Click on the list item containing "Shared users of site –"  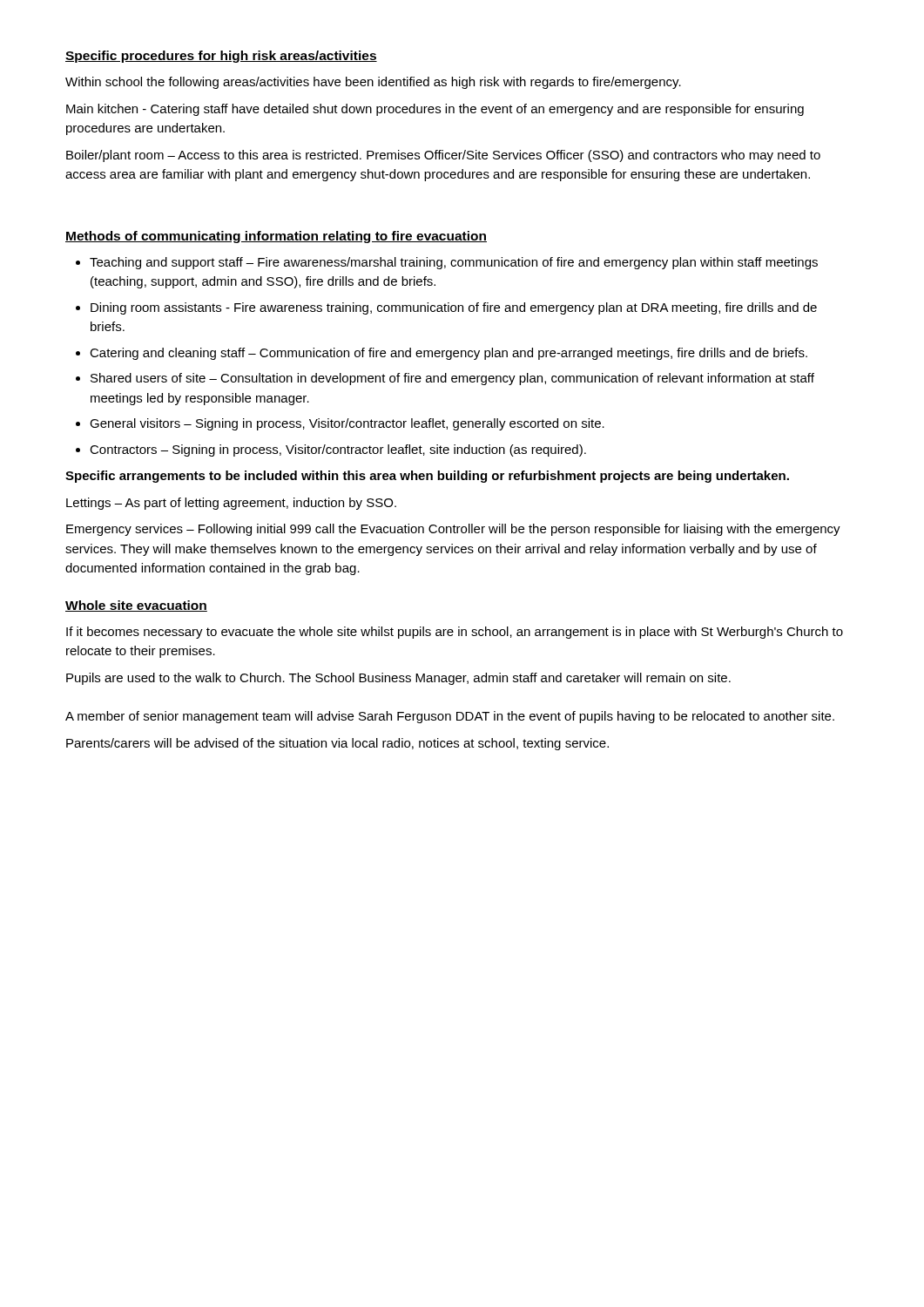pos(452,388)
